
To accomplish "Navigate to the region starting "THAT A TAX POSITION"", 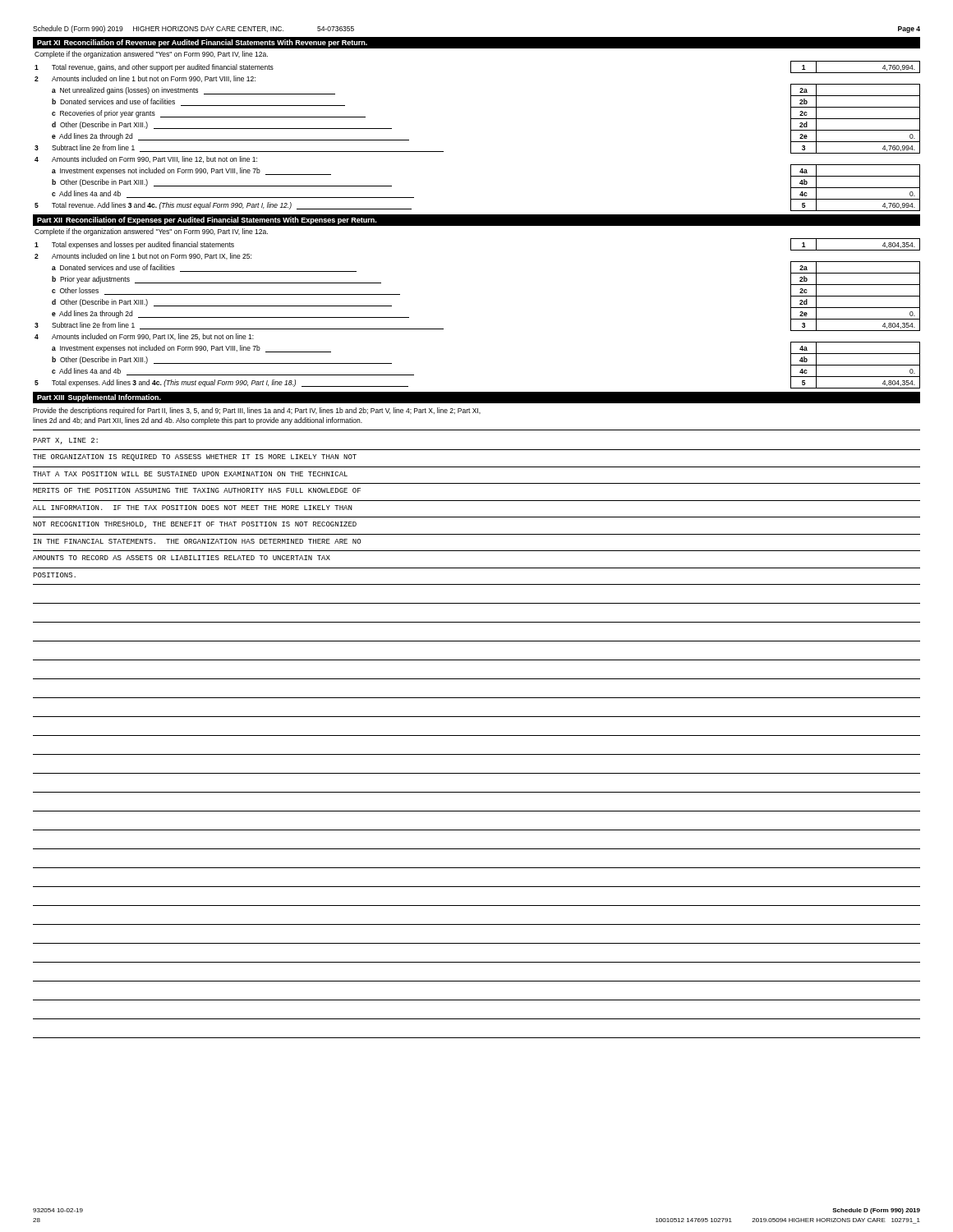I will [x=190, y=475].
